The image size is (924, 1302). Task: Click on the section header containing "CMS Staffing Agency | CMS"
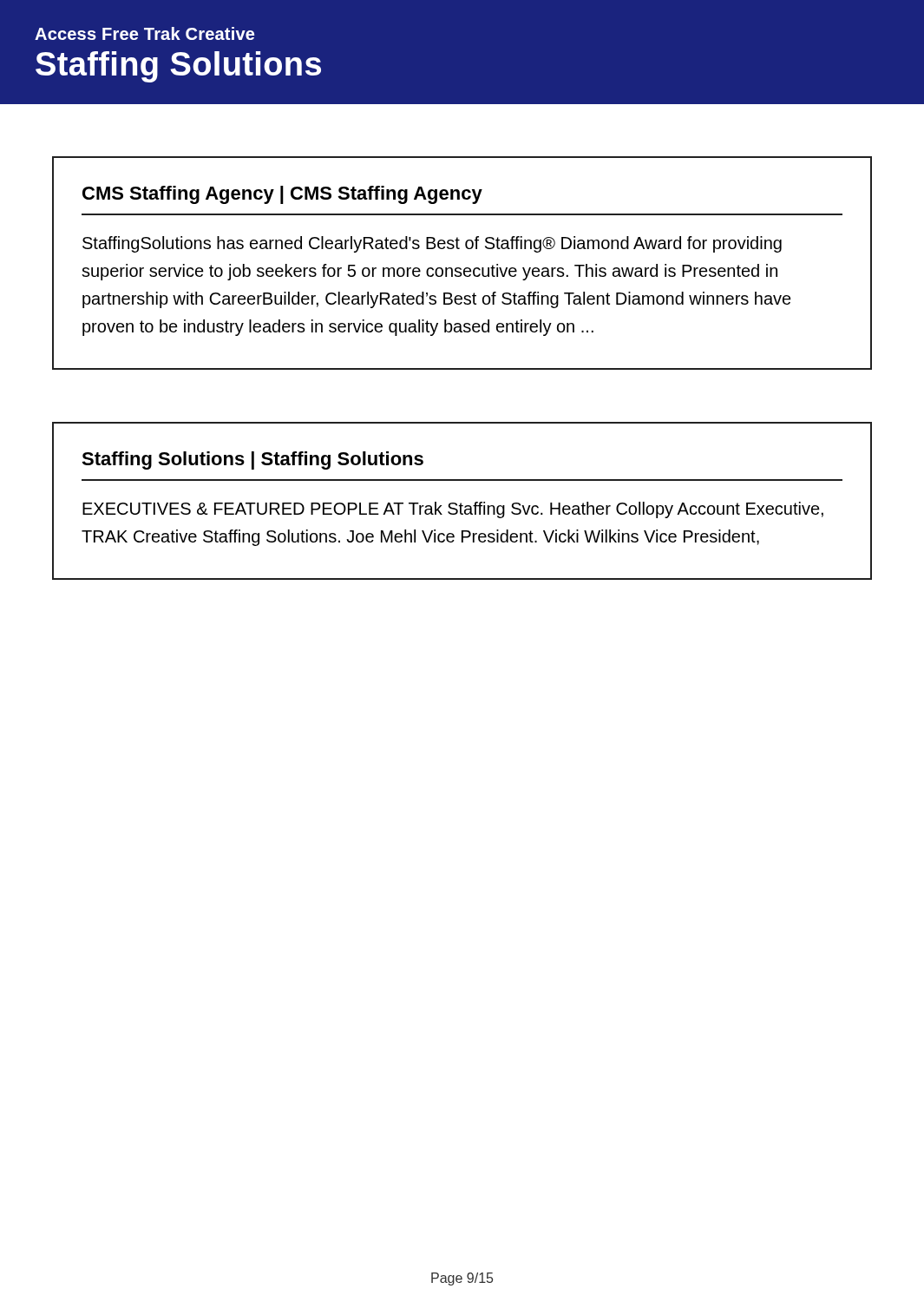click(462, 261)
